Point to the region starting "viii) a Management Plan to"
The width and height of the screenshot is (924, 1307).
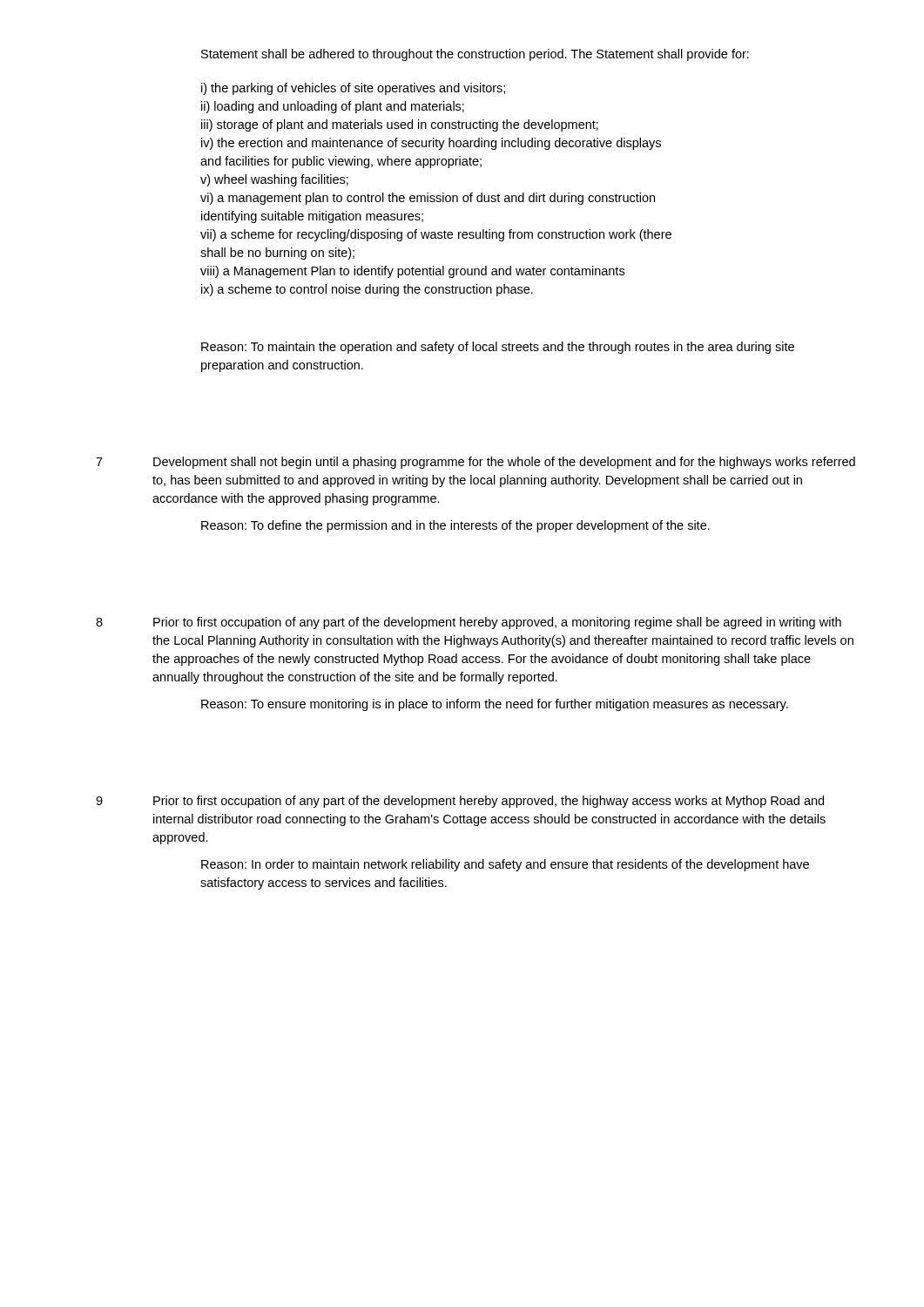pyautogui.click(x=413, y=271)
